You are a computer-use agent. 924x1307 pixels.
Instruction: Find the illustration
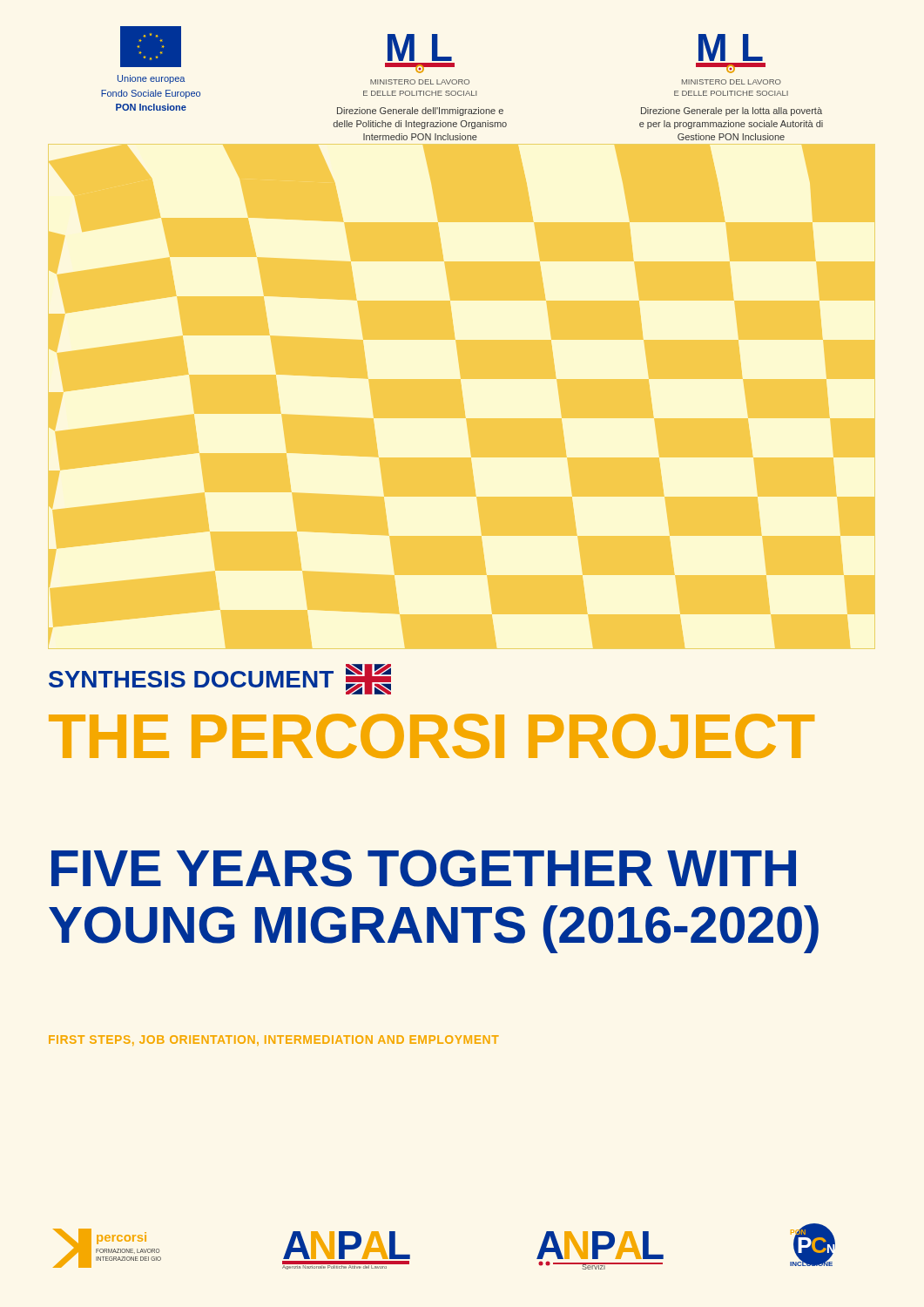pos(462,396)
